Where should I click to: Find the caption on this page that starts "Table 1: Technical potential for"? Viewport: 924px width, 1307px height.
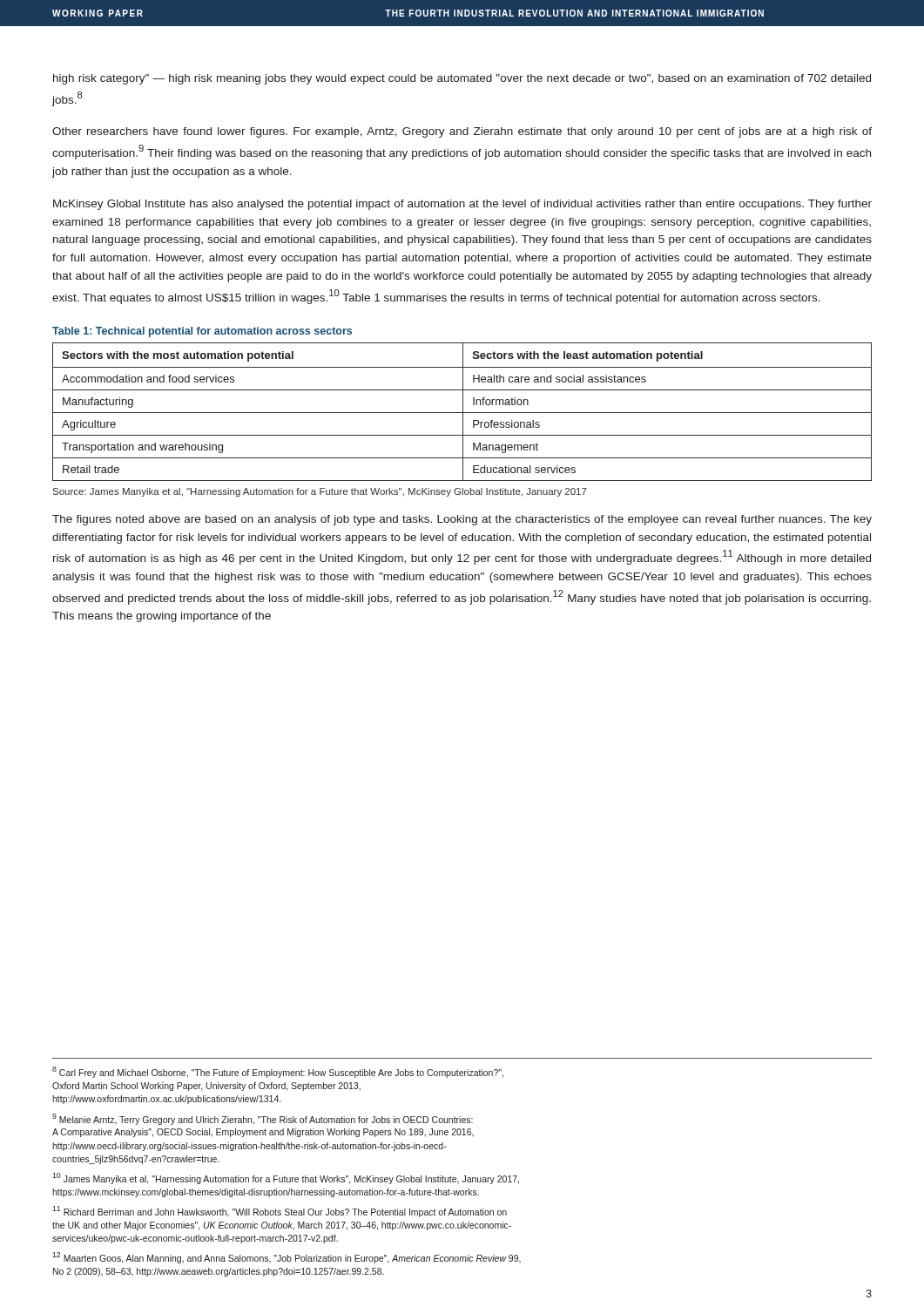(x=202, y=331)
